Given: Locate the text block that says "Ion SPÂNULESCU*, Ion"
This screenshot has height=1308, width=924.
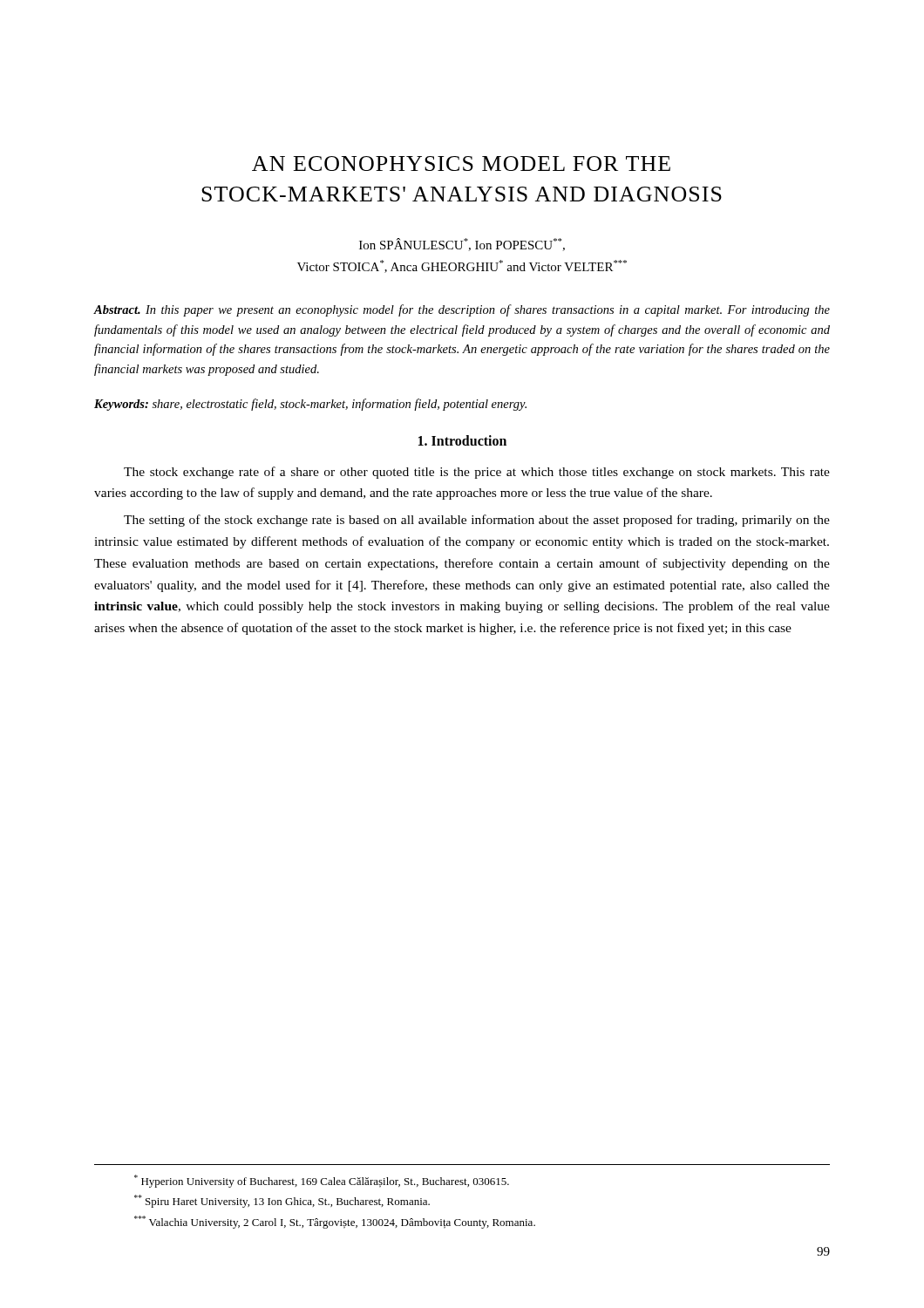Looking at the screenshot, I should 462,255.
